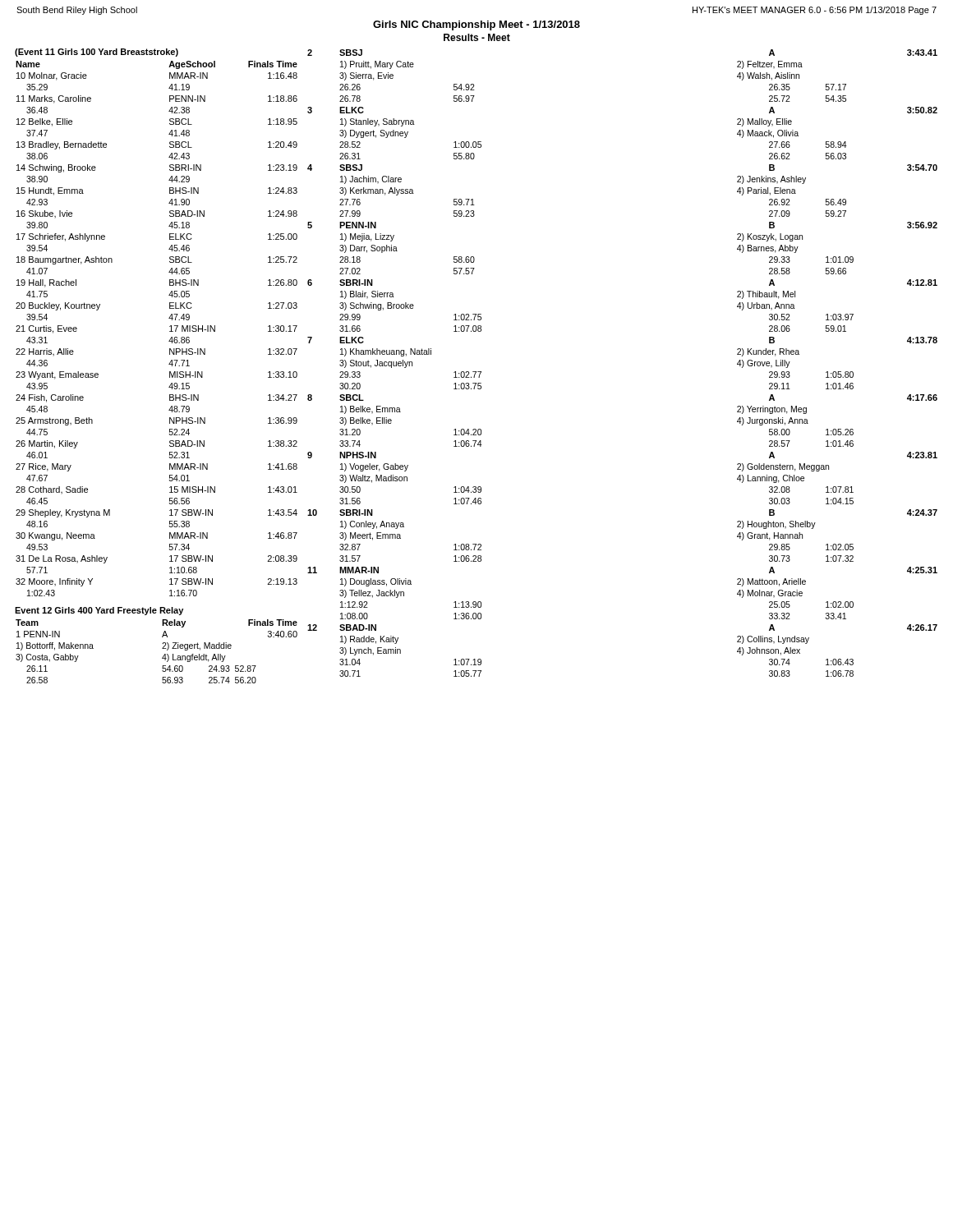
Task: Find the table that mentions "25.74 56.20"
Action: pyautogui.click(x=156, y=651)
